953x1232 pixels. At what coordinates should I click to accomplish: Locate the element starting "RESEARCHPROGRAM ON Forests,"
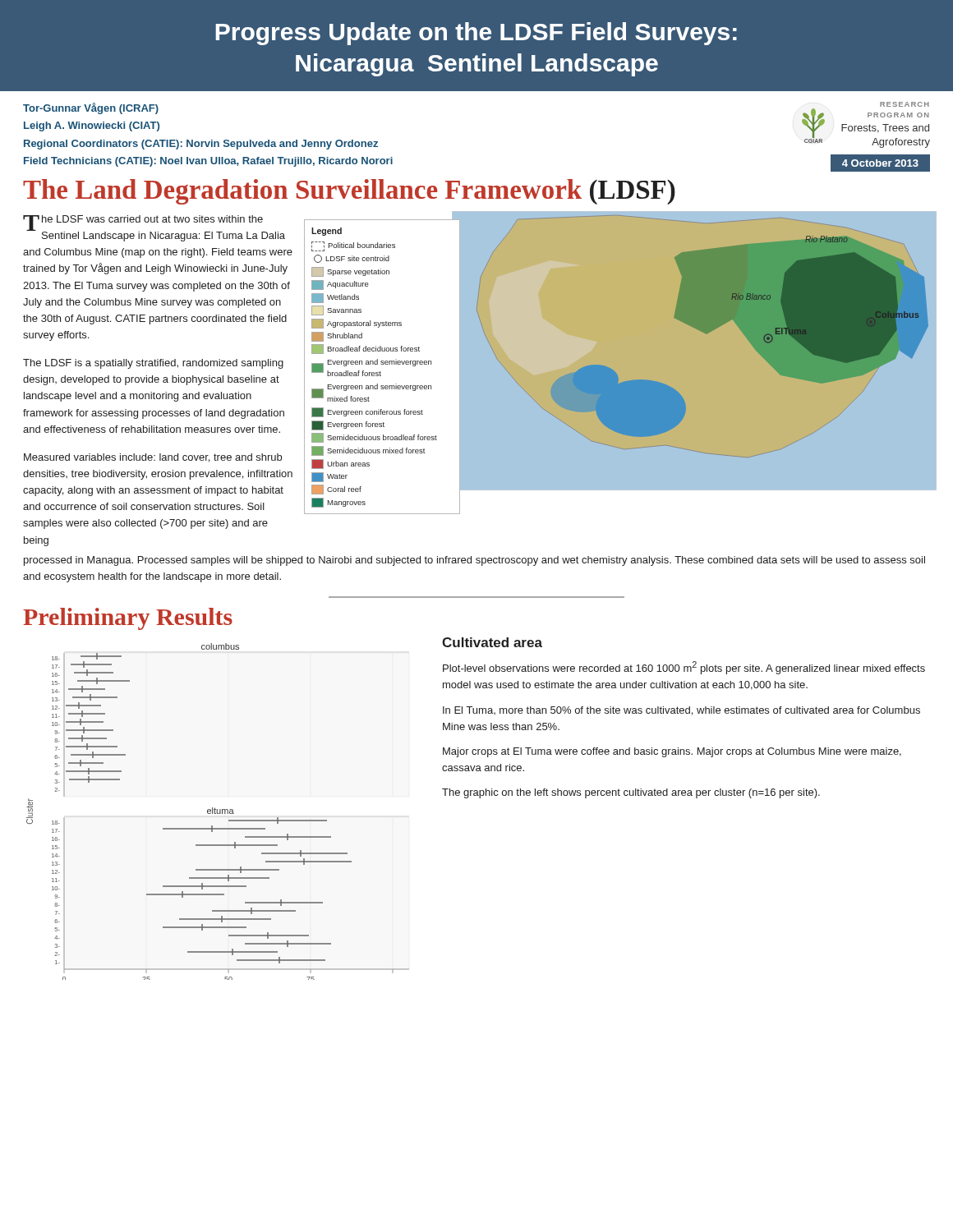(885, 124)
